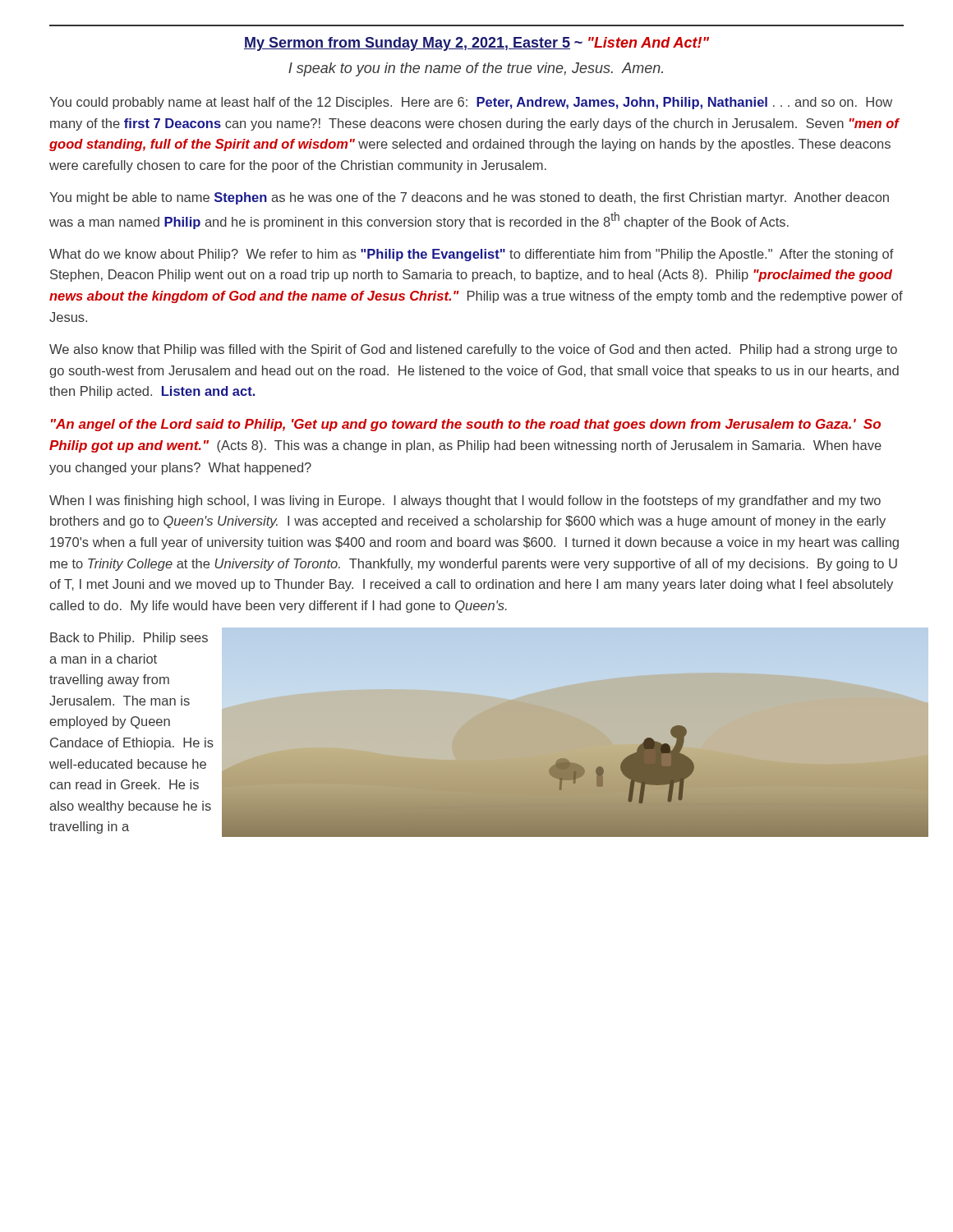
Task: Click on the text starting "We also know that"
Action: point(474,370)
